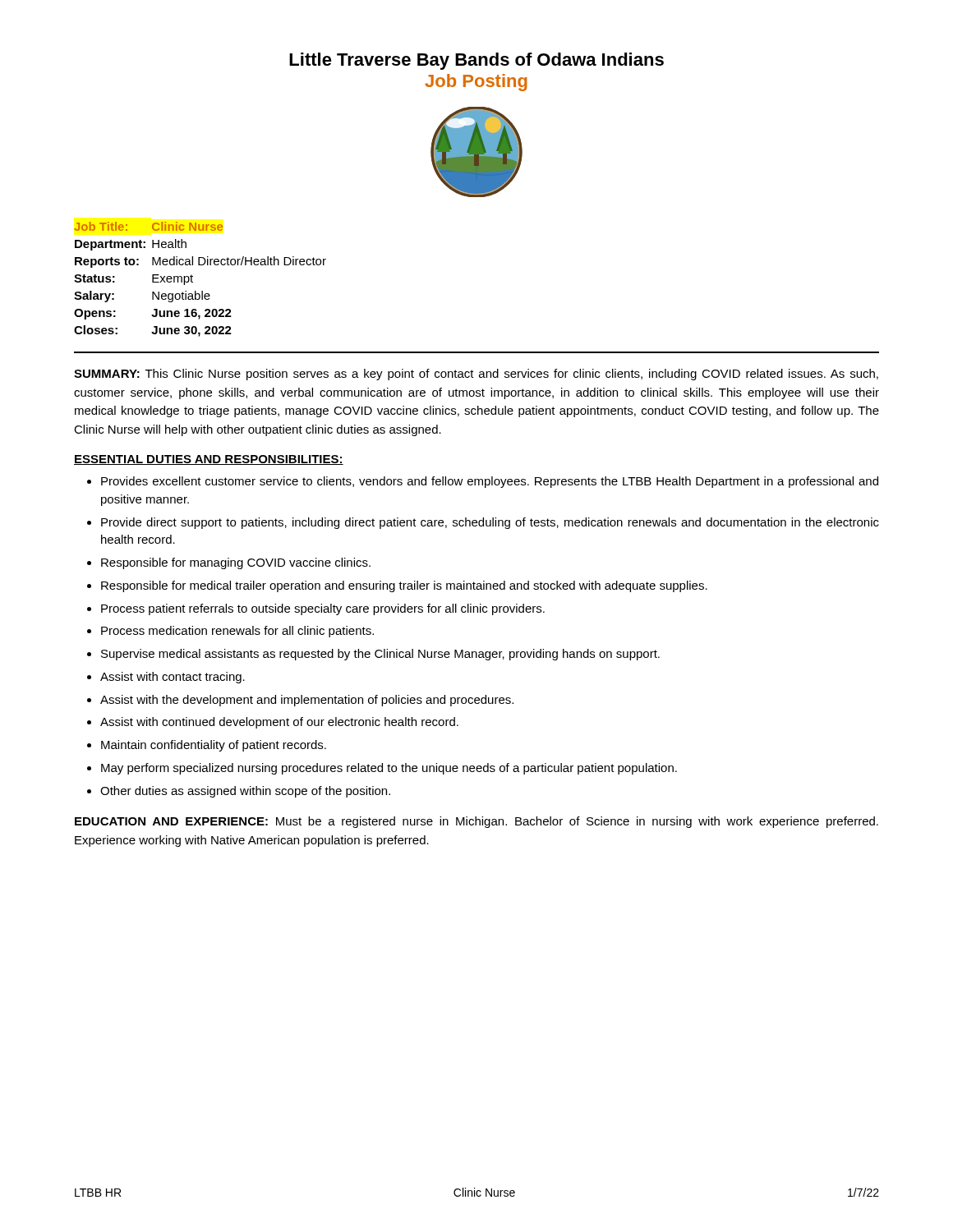Navigate to the passage starting "Maintain confidentiality of patient"
Screen dimensions: 1232x953
click(207, 746)
